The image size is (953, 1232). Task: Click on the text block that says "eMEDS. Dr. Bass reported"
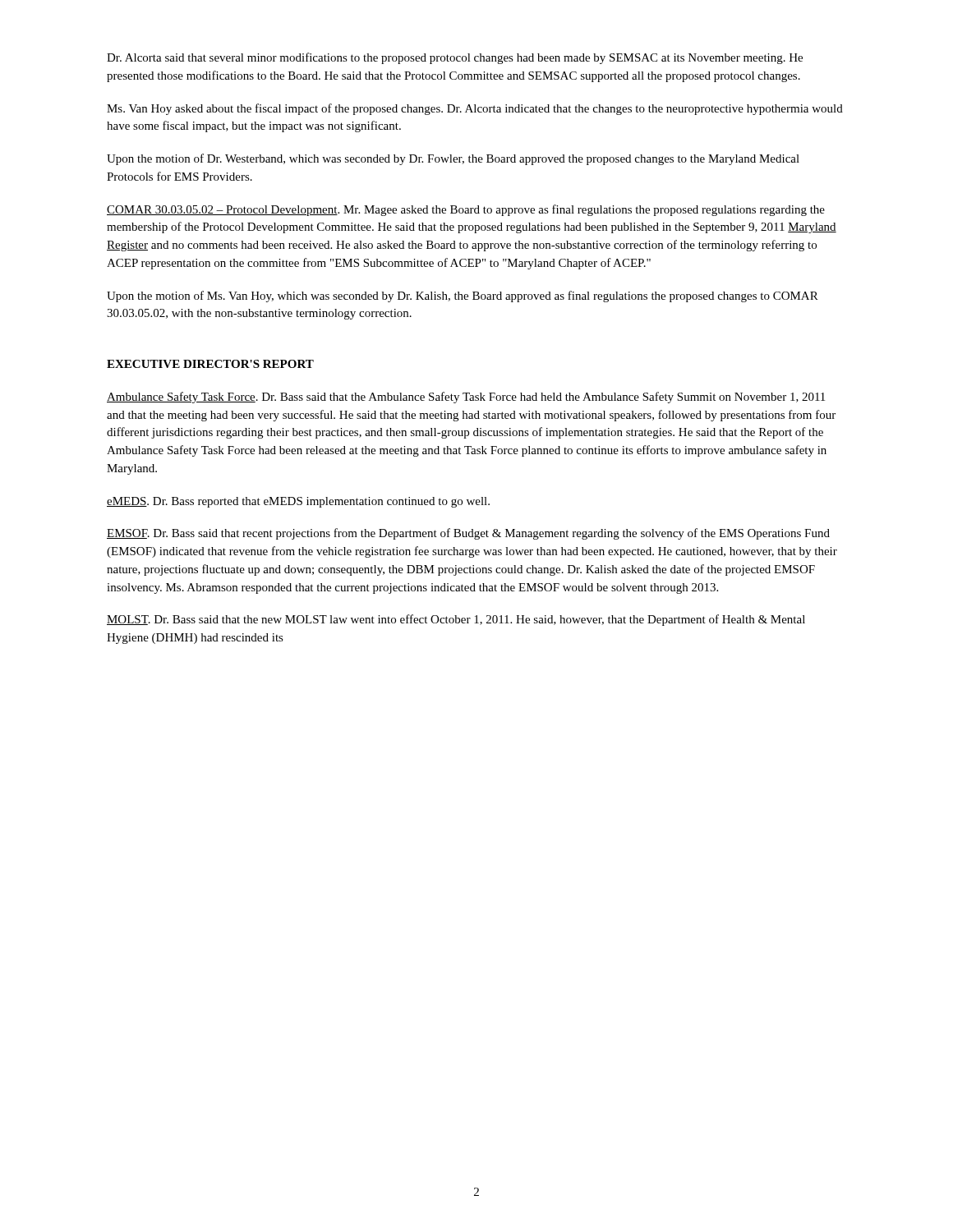click(x=299, y=501)
